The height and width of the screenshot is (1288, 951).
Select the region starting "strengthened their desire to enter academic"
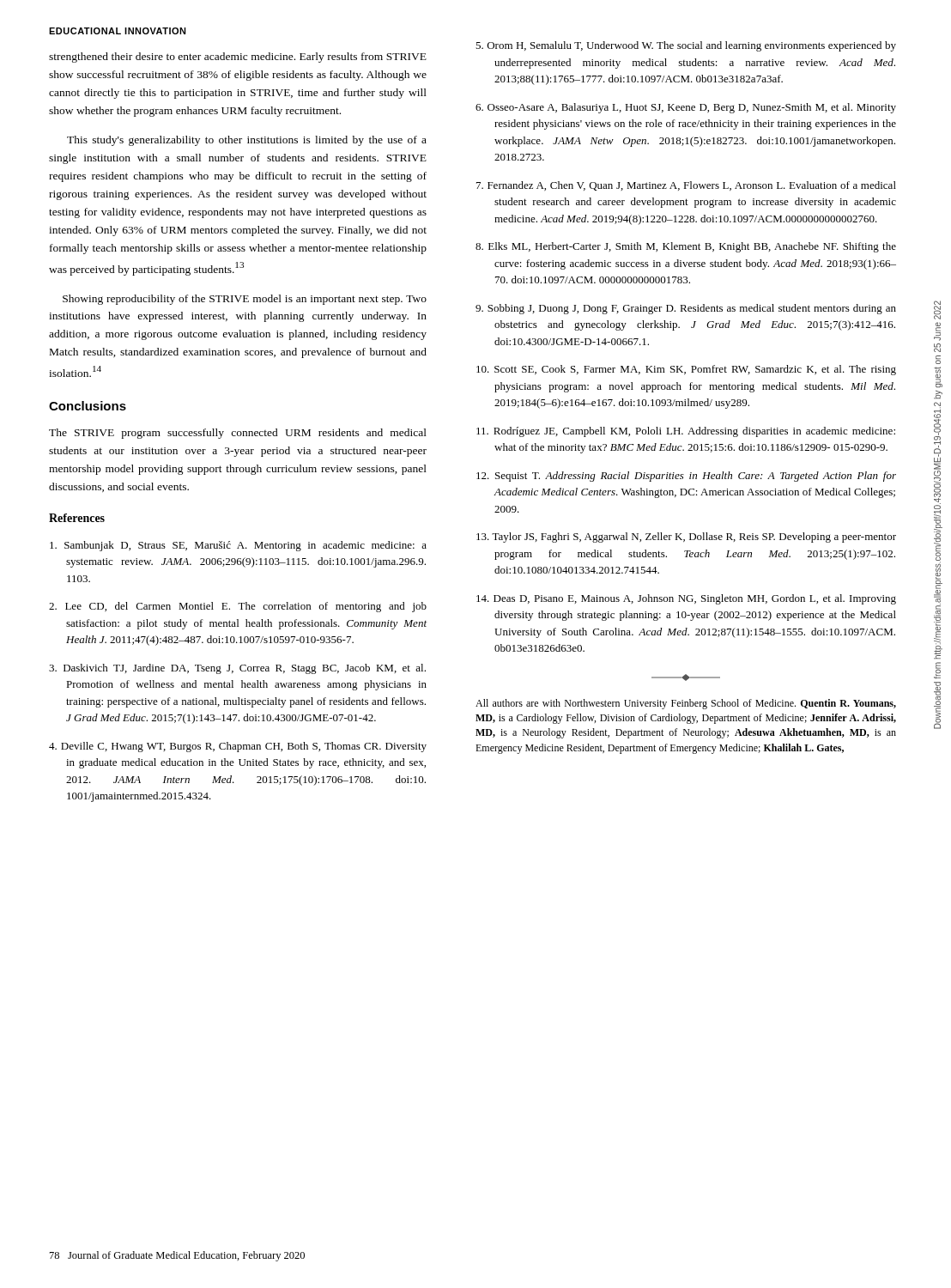(238, 84)
